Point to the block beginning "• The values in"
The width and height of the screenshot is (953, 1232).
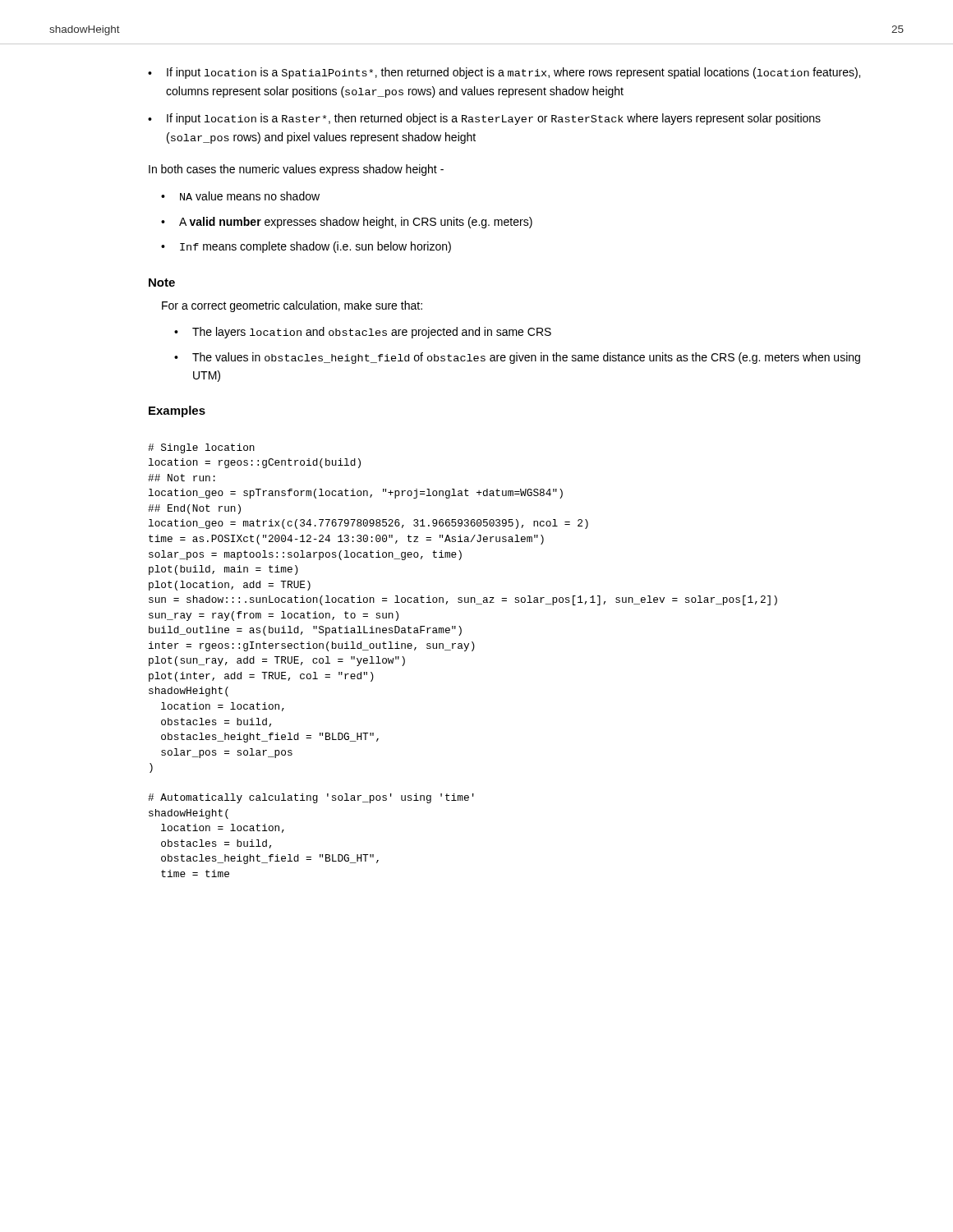click(523, 367)
